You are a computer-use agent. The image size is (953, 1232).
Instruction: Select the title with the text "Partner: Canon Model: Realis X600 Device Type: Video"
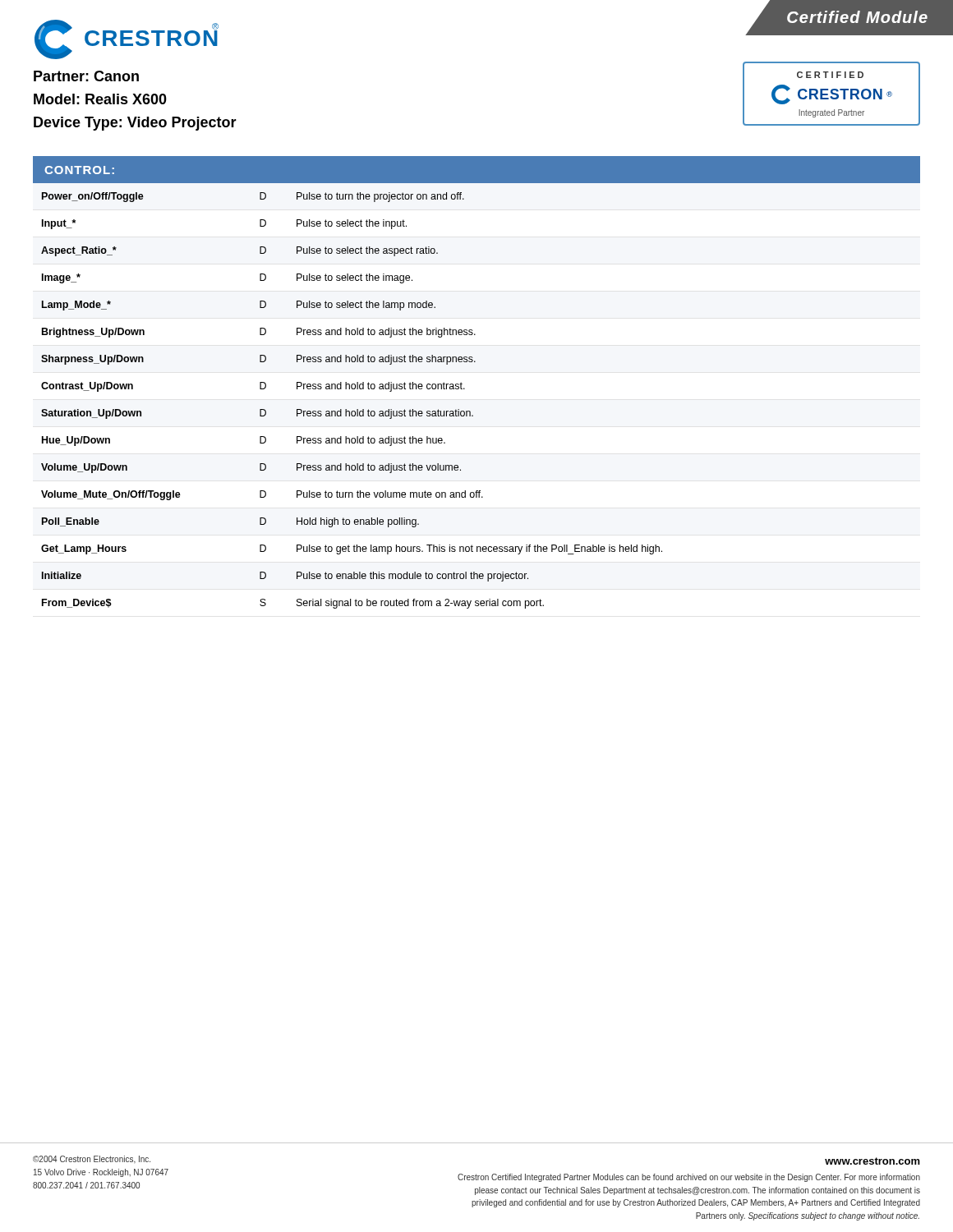[x=135, y=100]
